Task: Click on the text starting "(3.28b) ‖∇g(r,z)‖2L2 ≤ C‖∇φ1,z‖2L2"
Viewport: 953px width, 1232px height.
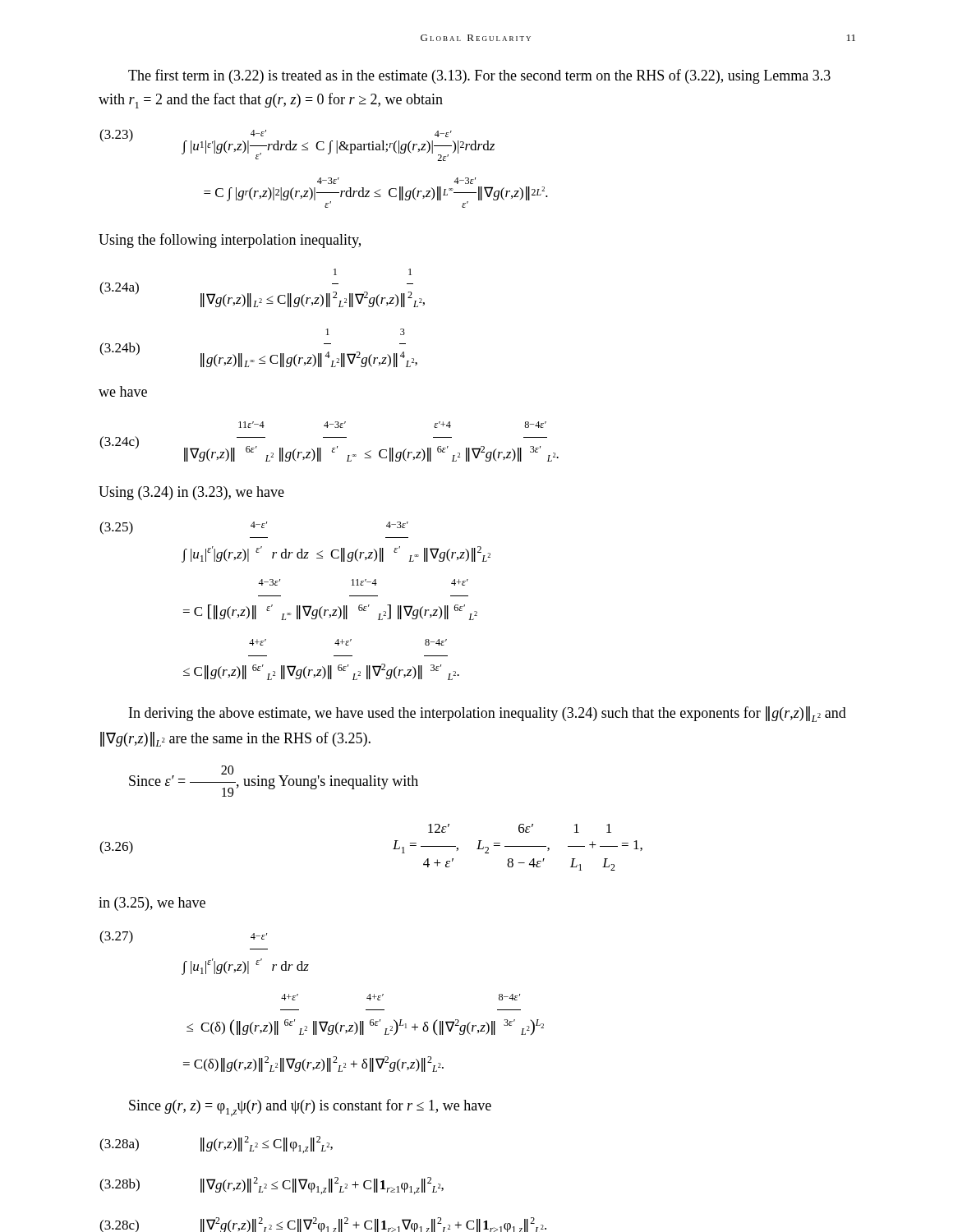Action: pyautogui.click(x=272, y=1186)
